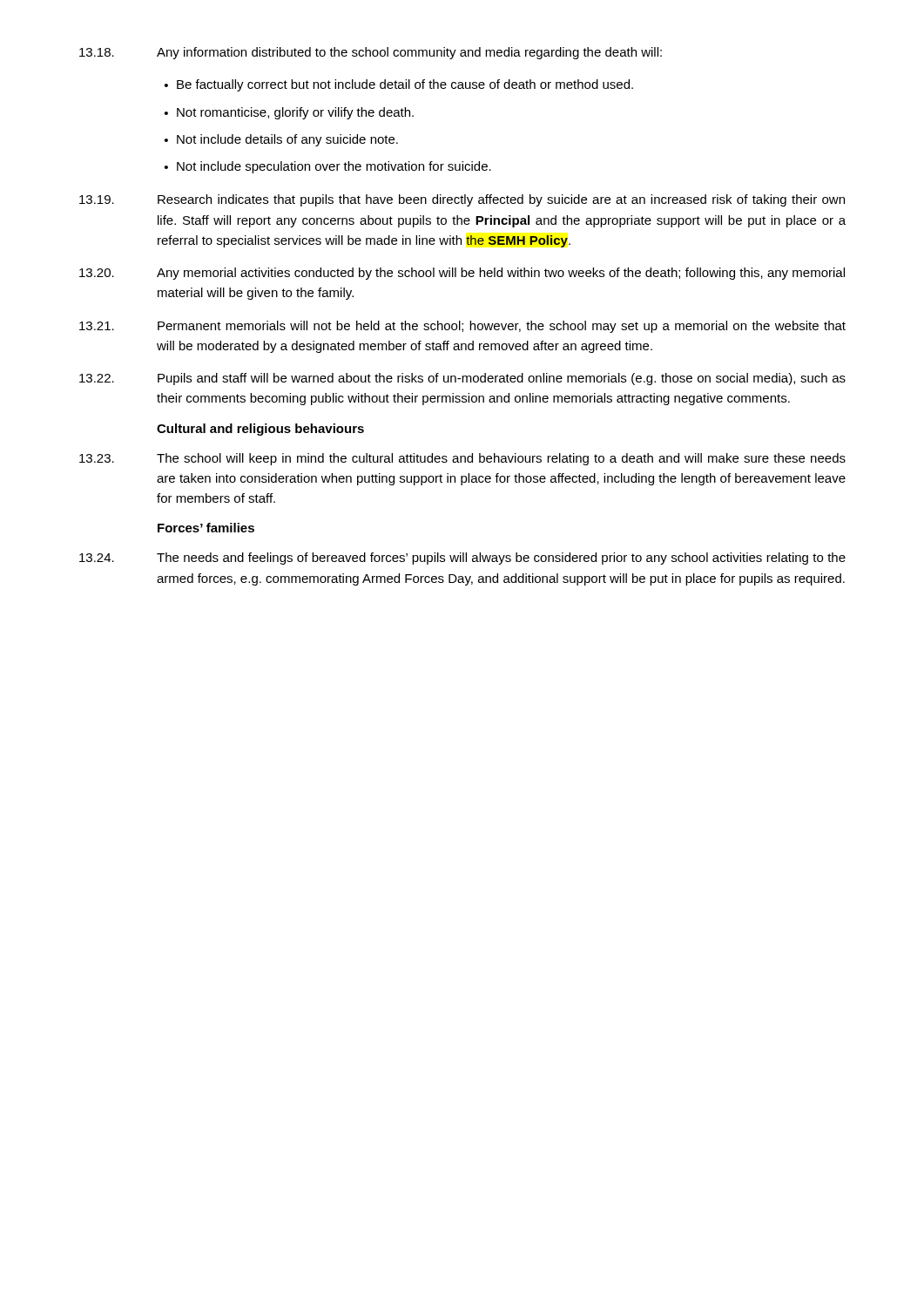Click on the list item that reads "13.19. Research indicates that pupils that have been"

click(462, 220)
